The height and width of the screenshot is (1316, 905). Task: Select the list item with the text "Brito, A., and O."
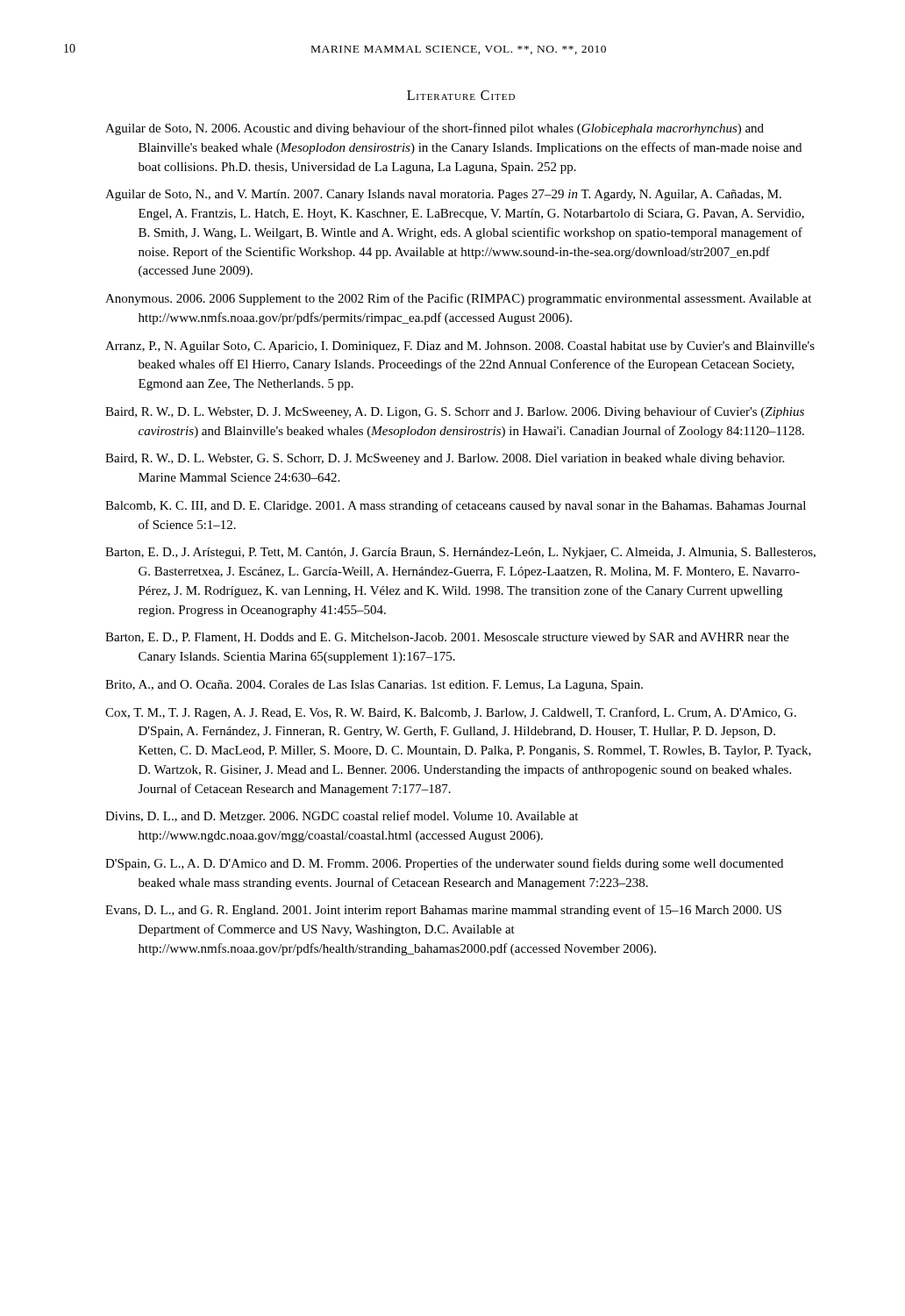(x=374, y=684)
